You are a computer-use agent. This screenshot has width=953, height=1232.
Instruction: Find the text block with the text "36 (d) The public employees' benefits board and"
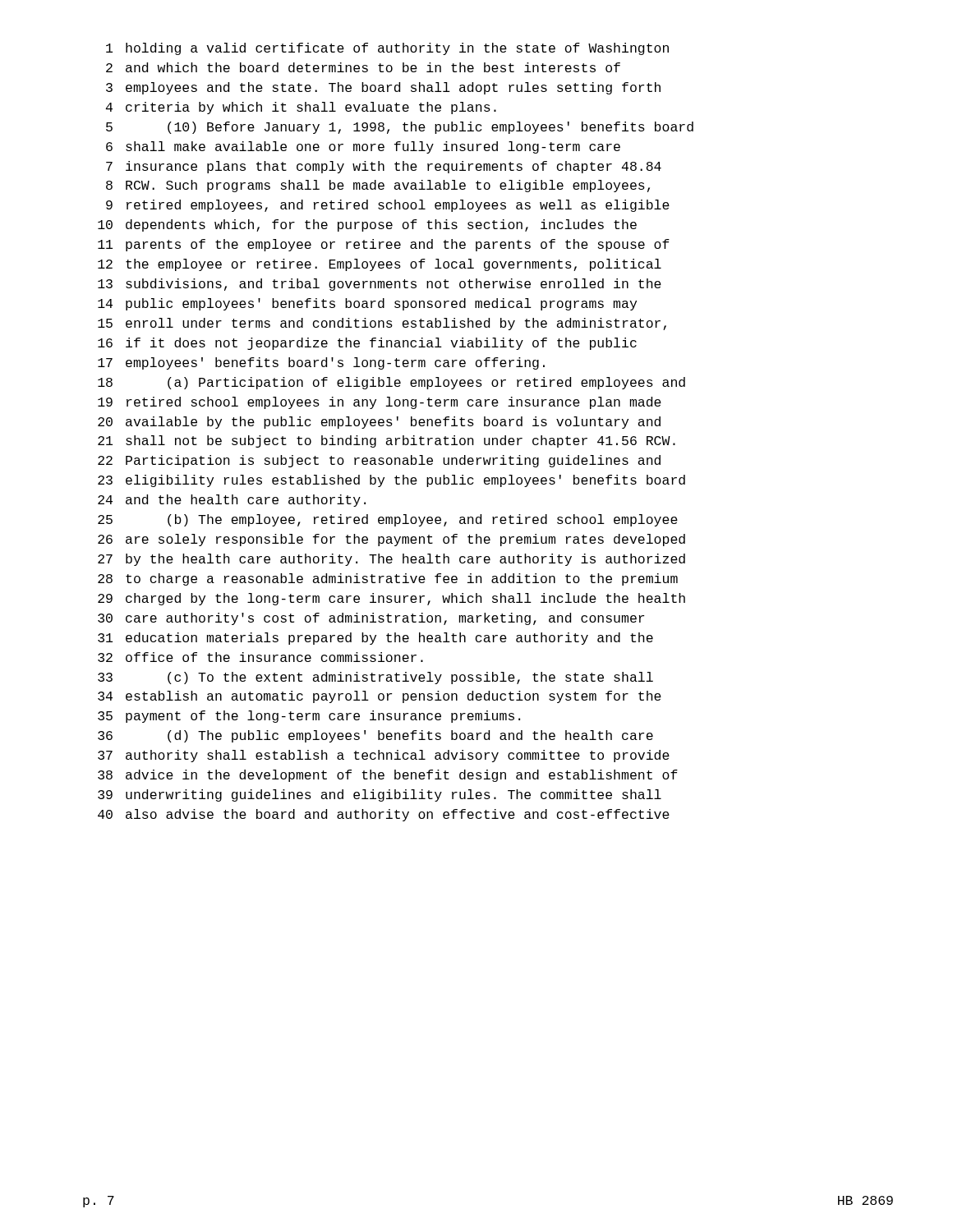coord(488,776)
